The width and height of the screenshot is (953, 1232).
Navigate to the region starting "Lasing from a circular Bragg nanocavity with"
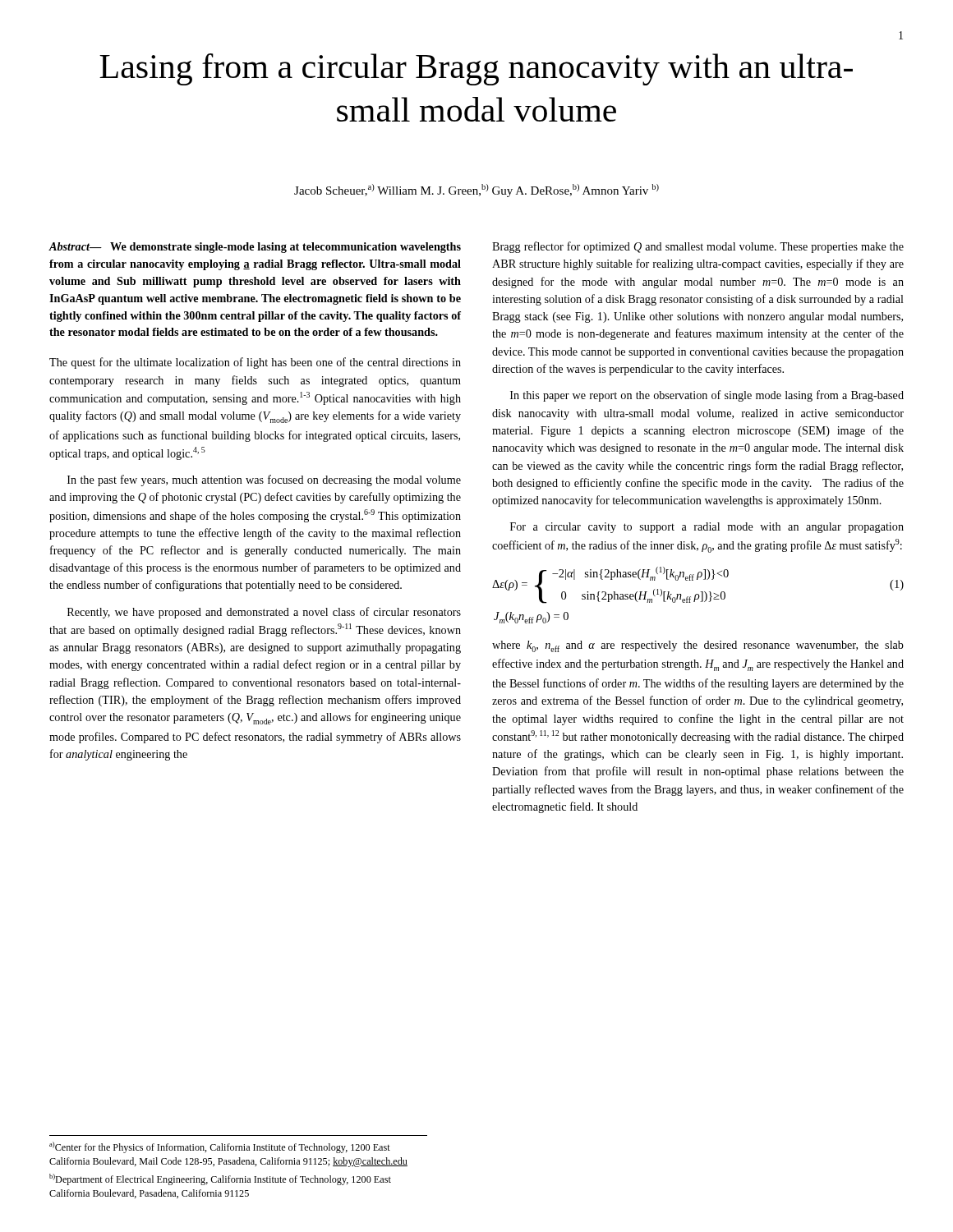[x=476, y=88]
